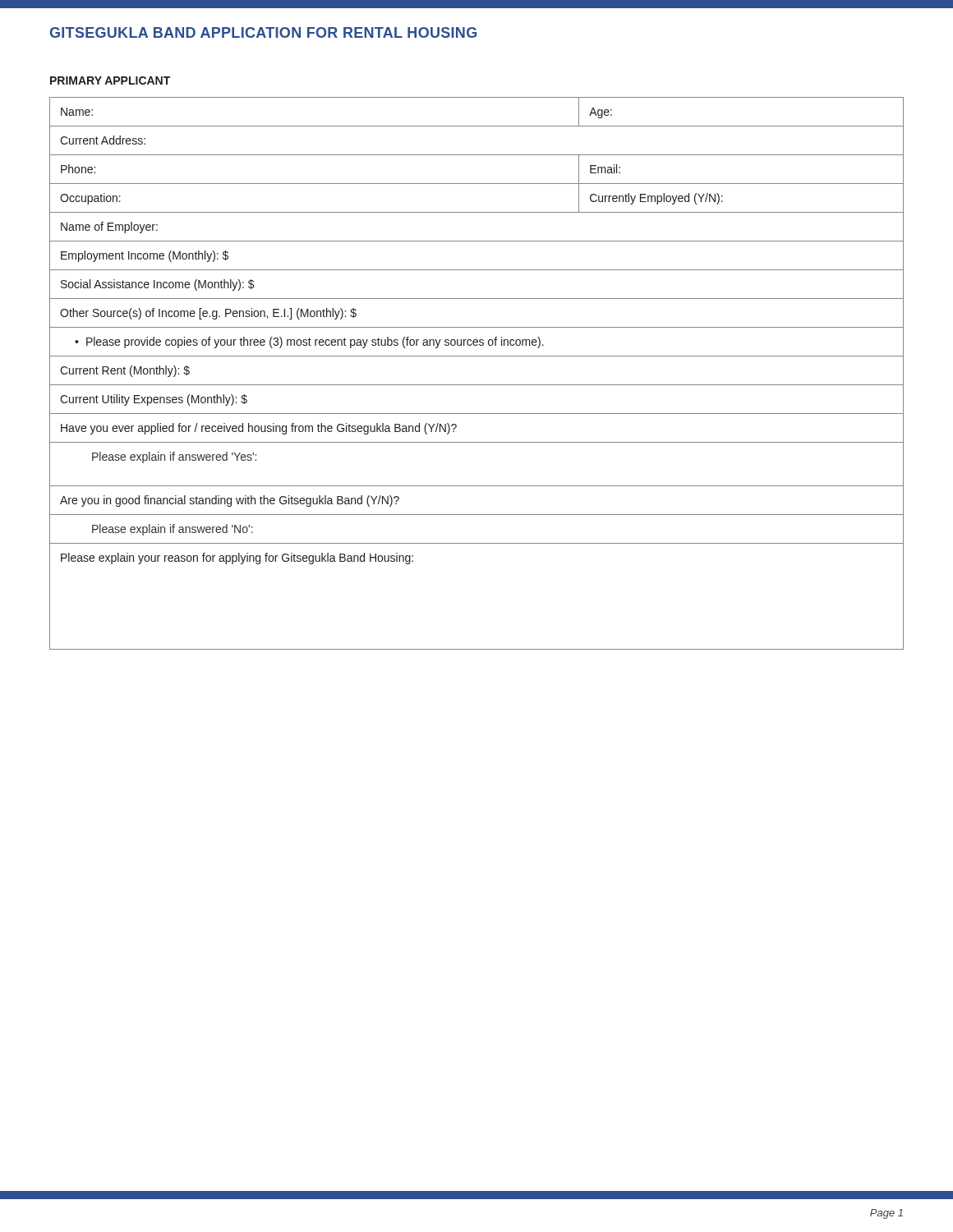Select the table

point(476,373)
